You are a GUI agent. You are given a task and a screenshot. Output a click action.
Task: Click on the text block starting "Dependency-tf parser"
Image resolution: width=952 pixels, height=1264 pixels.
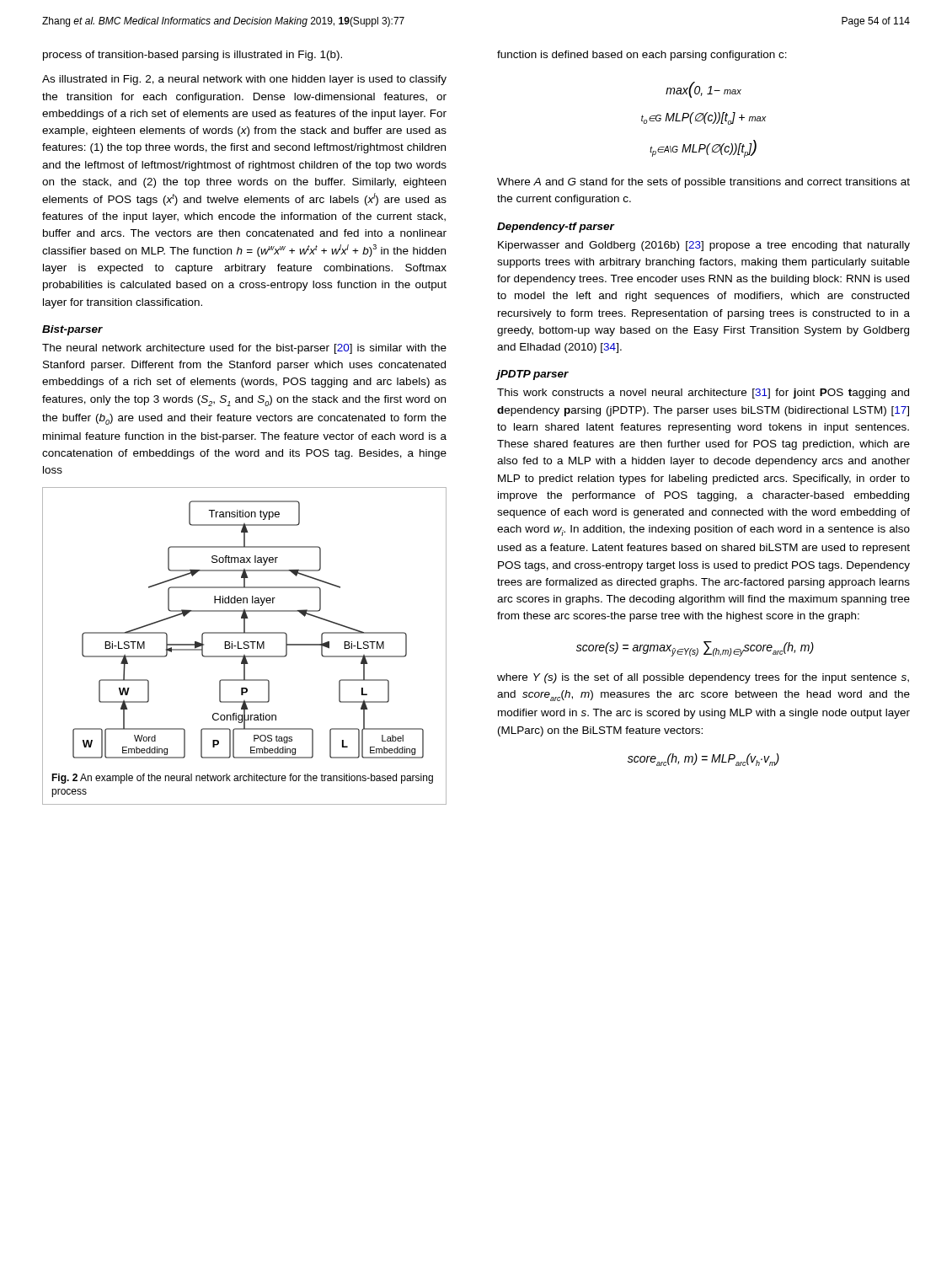[x=556, y=226]
